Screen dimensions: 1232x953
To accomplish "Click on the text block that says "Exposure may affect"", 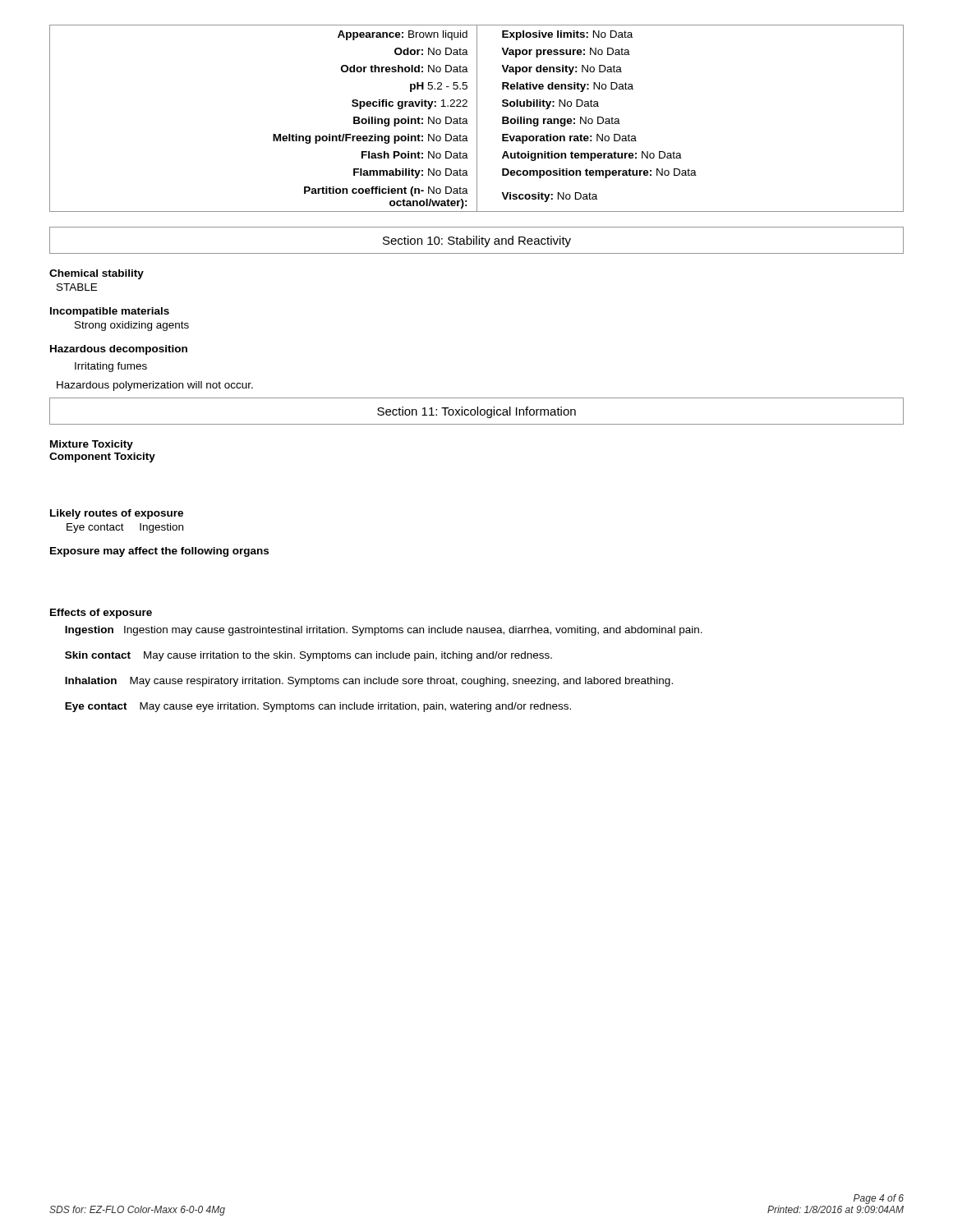I will click(x=159, y=552).
